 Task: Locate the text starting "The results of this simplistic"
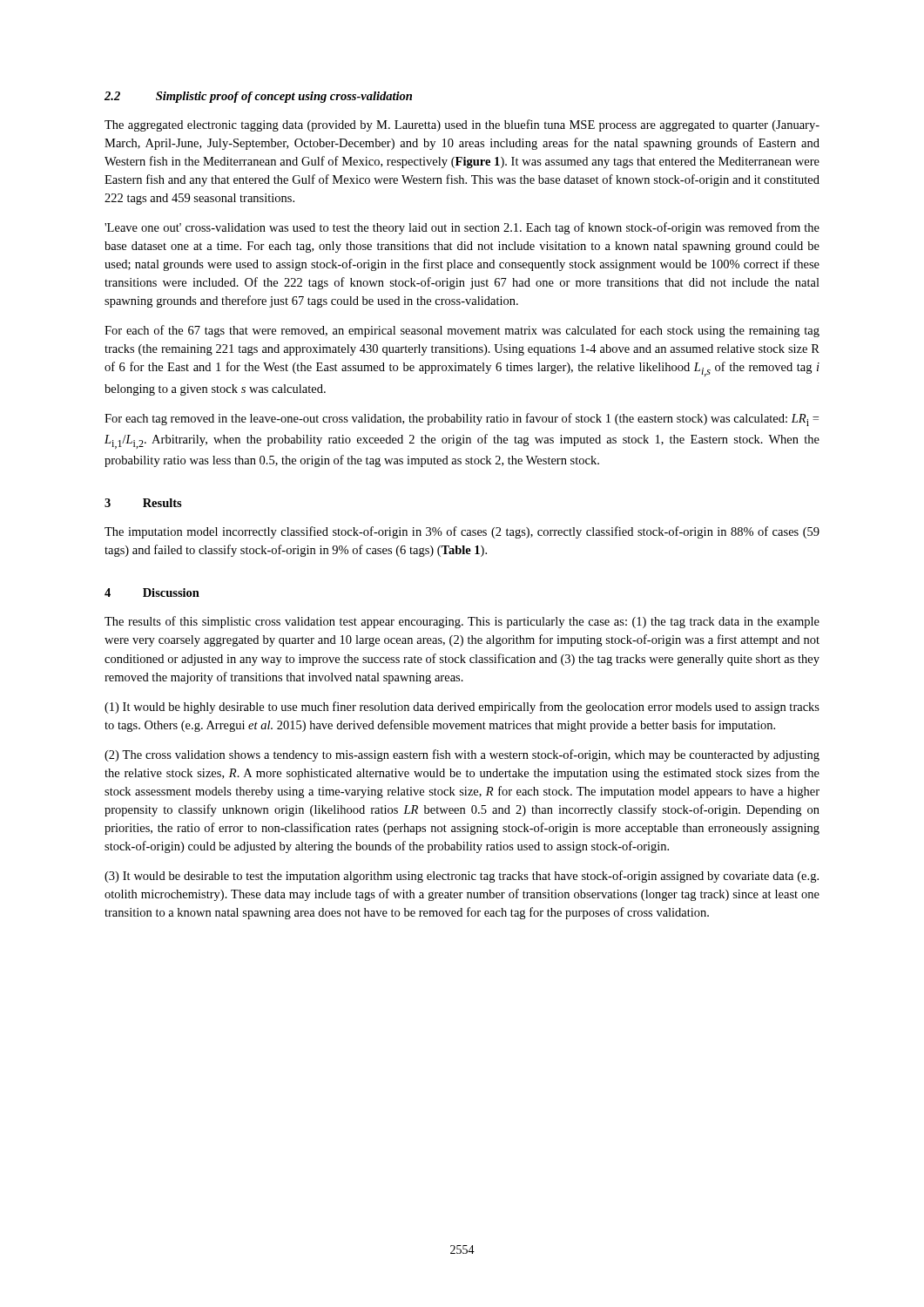(x=462, y=650)
